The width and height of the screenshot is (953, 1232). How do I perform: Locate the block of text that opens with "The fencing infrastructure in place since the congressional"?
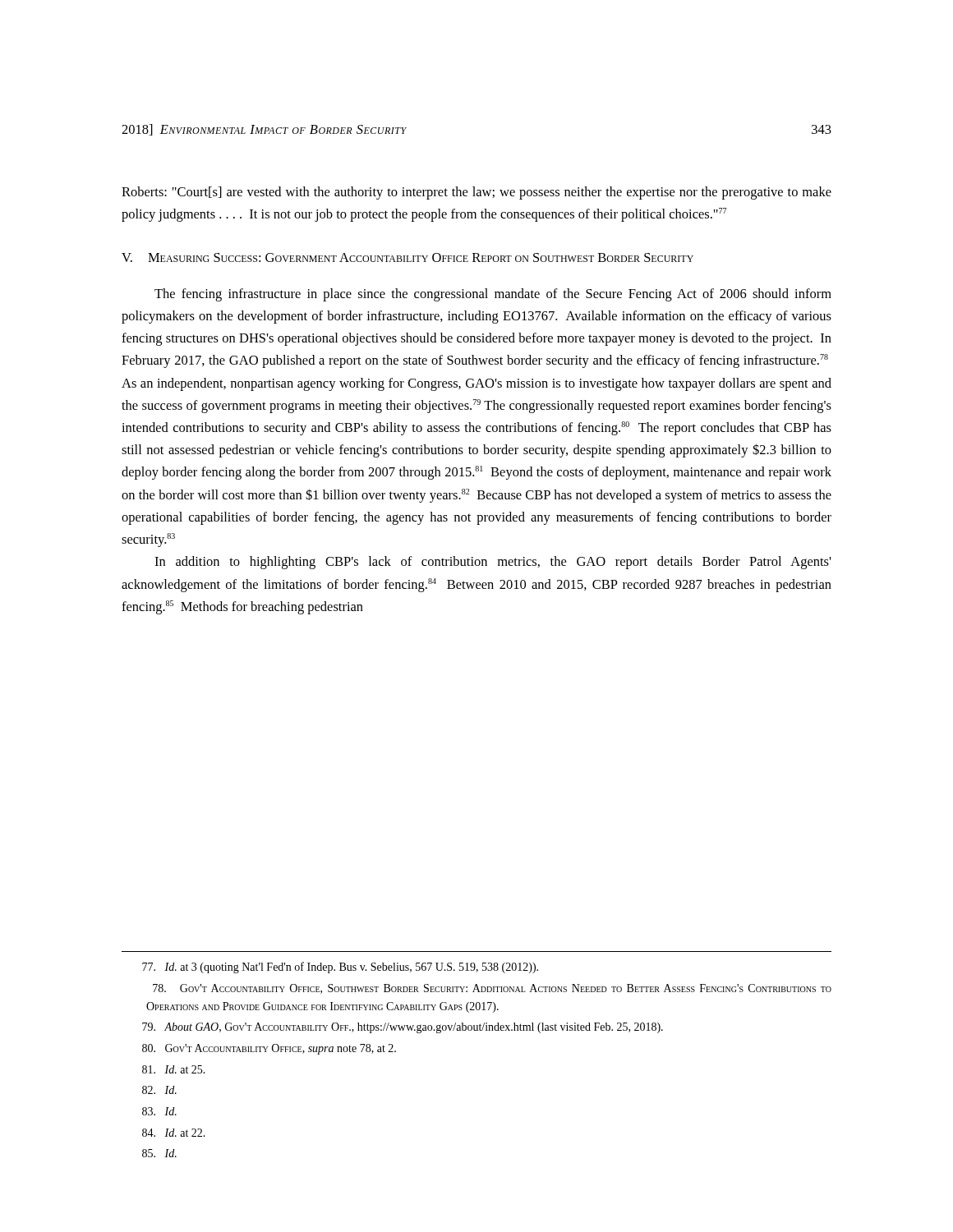[x=476, y=416]
